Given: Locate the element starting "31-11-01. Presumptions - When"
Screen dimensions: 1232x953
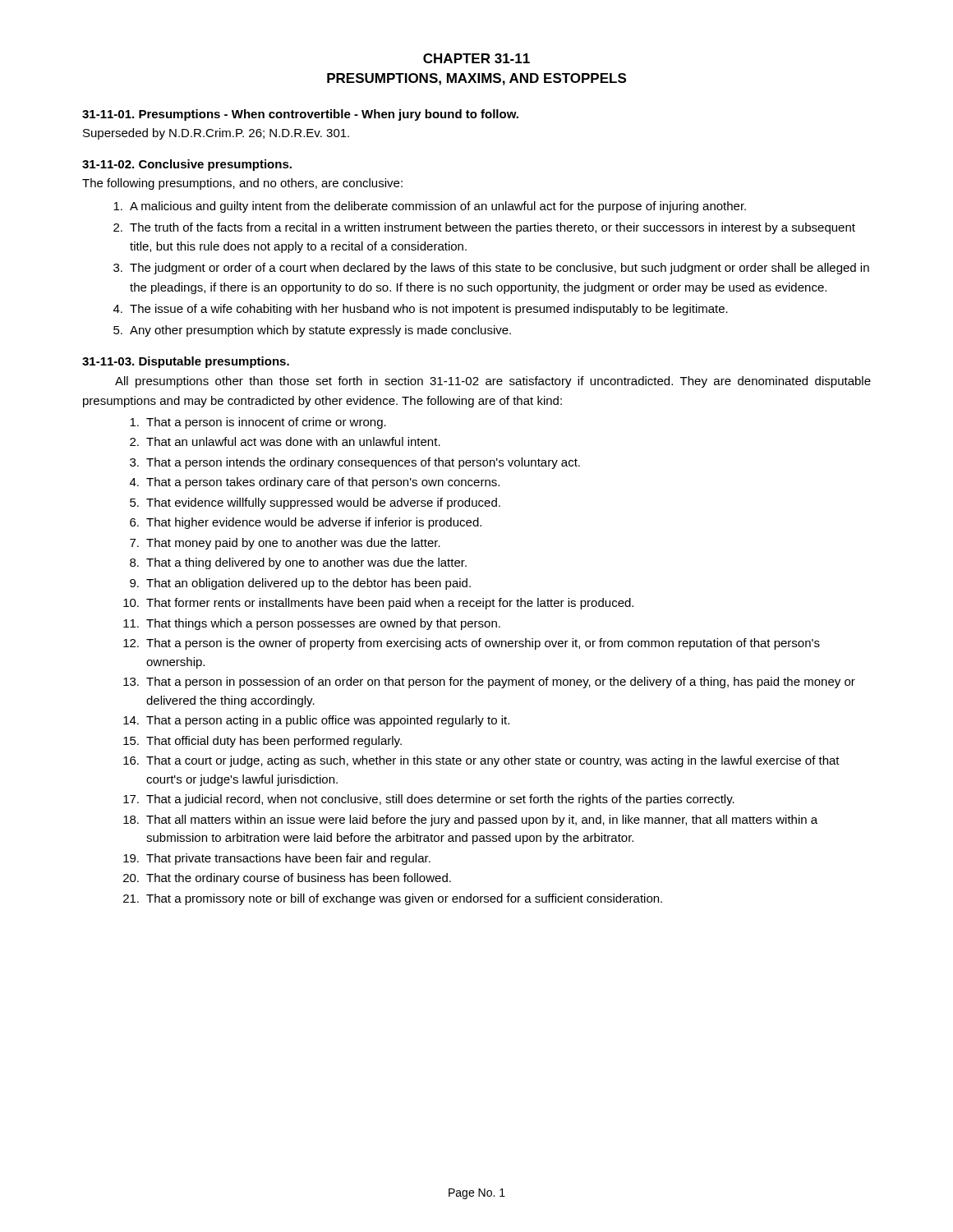Looking at the screenshot, I should [x=476, y=113].
